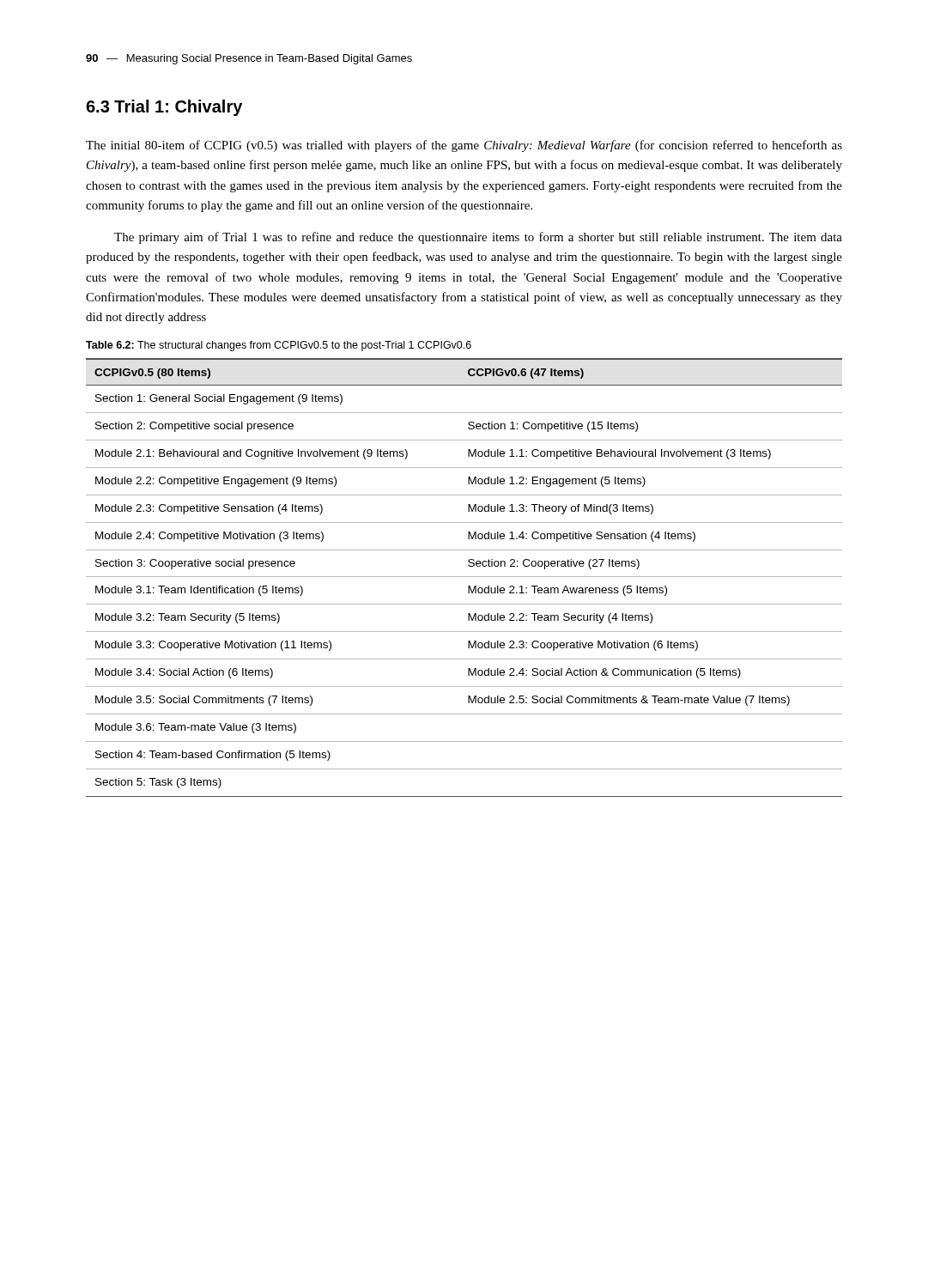Click on the text starting "6.3 Trial 1: Chivalry"
Screen dimensions: 1288x928
coord(164,106)
